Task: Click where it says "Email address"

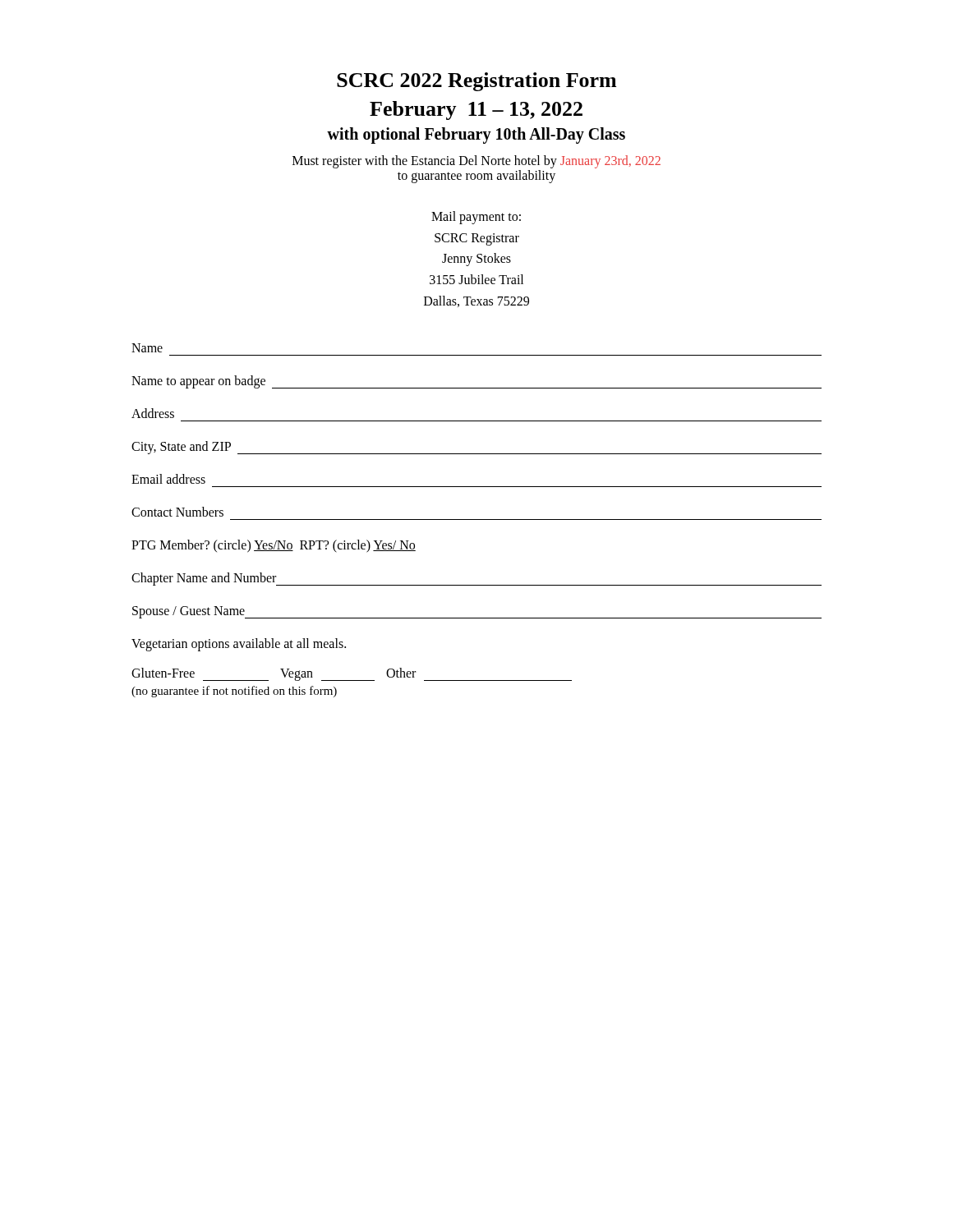Action: (x=476, y=480)
